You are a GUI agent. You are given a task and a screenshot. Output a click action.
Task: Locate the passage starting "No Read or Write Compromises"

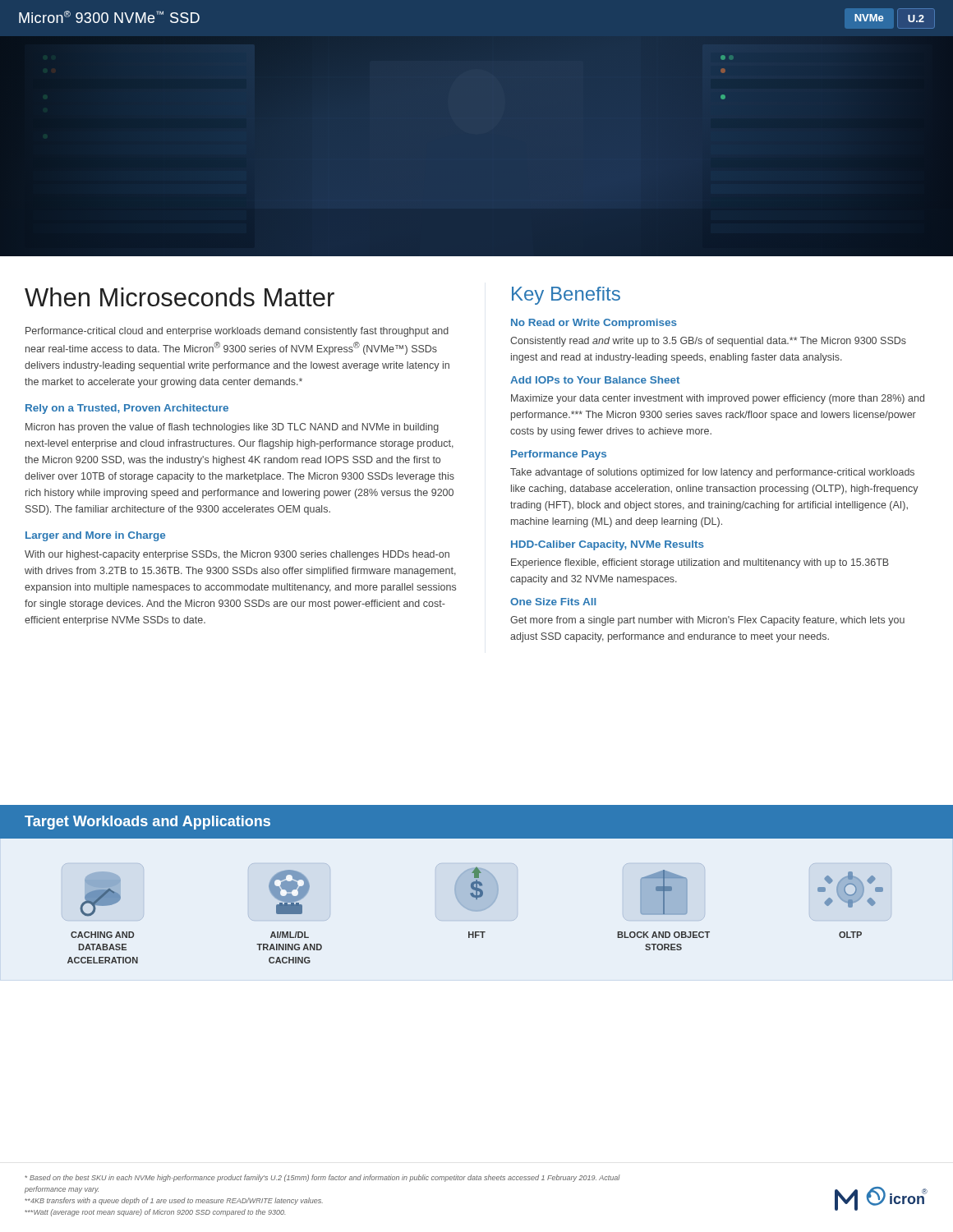(594, 324)
